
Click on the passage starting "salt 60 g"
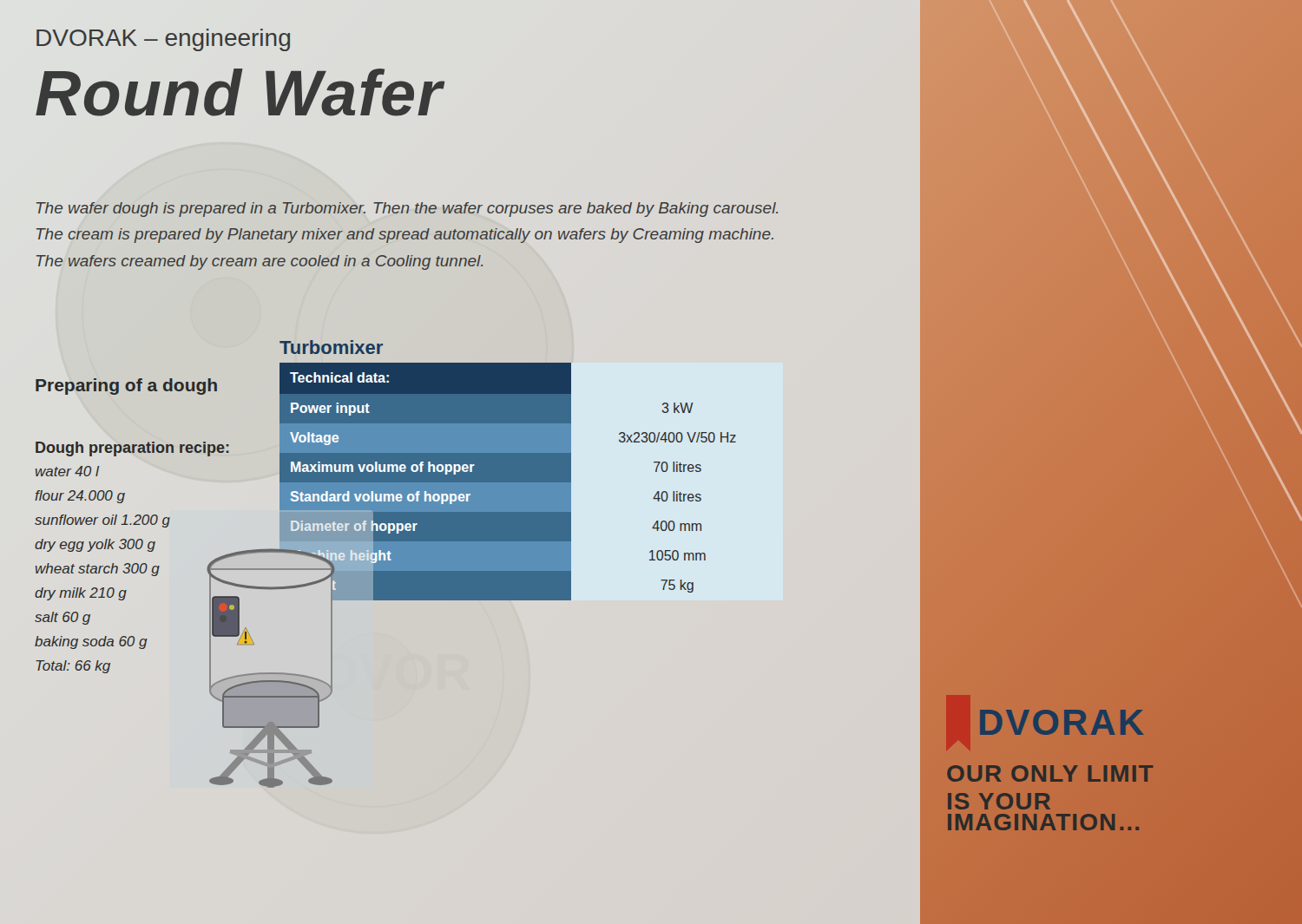tap(63, 617)
